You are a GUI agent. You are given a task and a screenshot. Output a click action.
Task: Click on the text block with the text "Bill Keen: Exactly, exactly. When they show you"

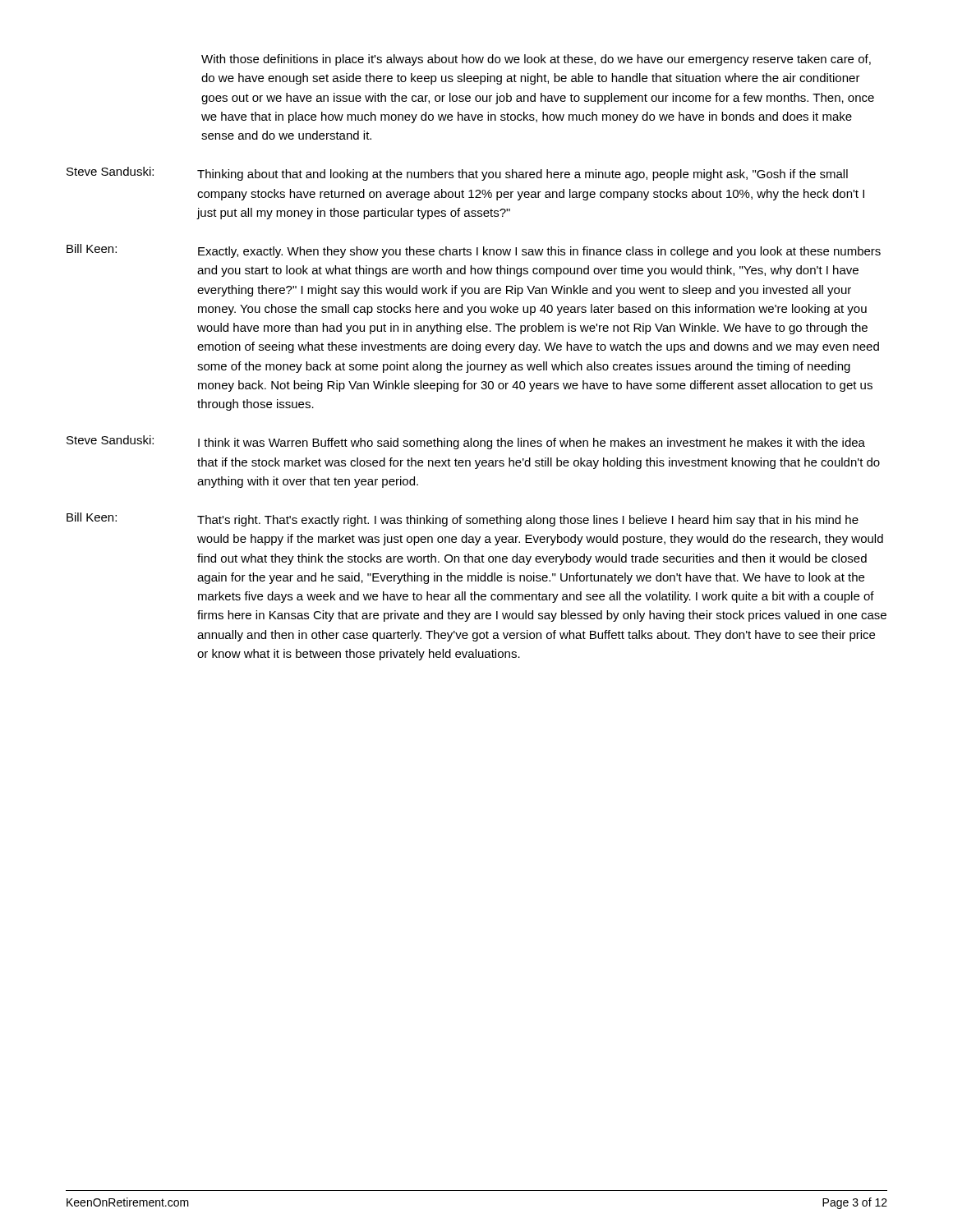(x=476, y=327)
